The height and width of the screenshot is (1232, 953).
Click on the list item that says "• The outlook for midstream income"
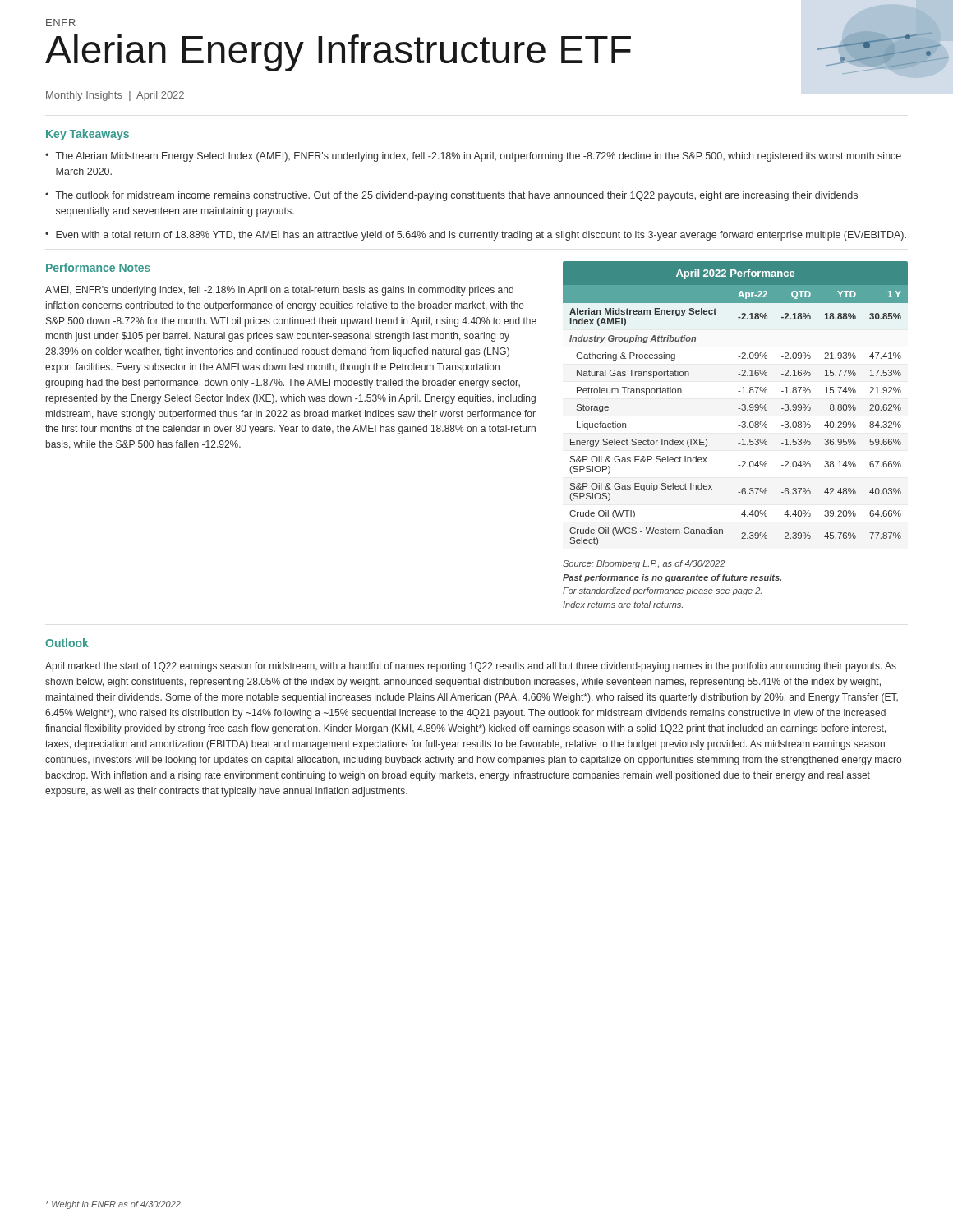pyautogui.click(x=476, y=204)
